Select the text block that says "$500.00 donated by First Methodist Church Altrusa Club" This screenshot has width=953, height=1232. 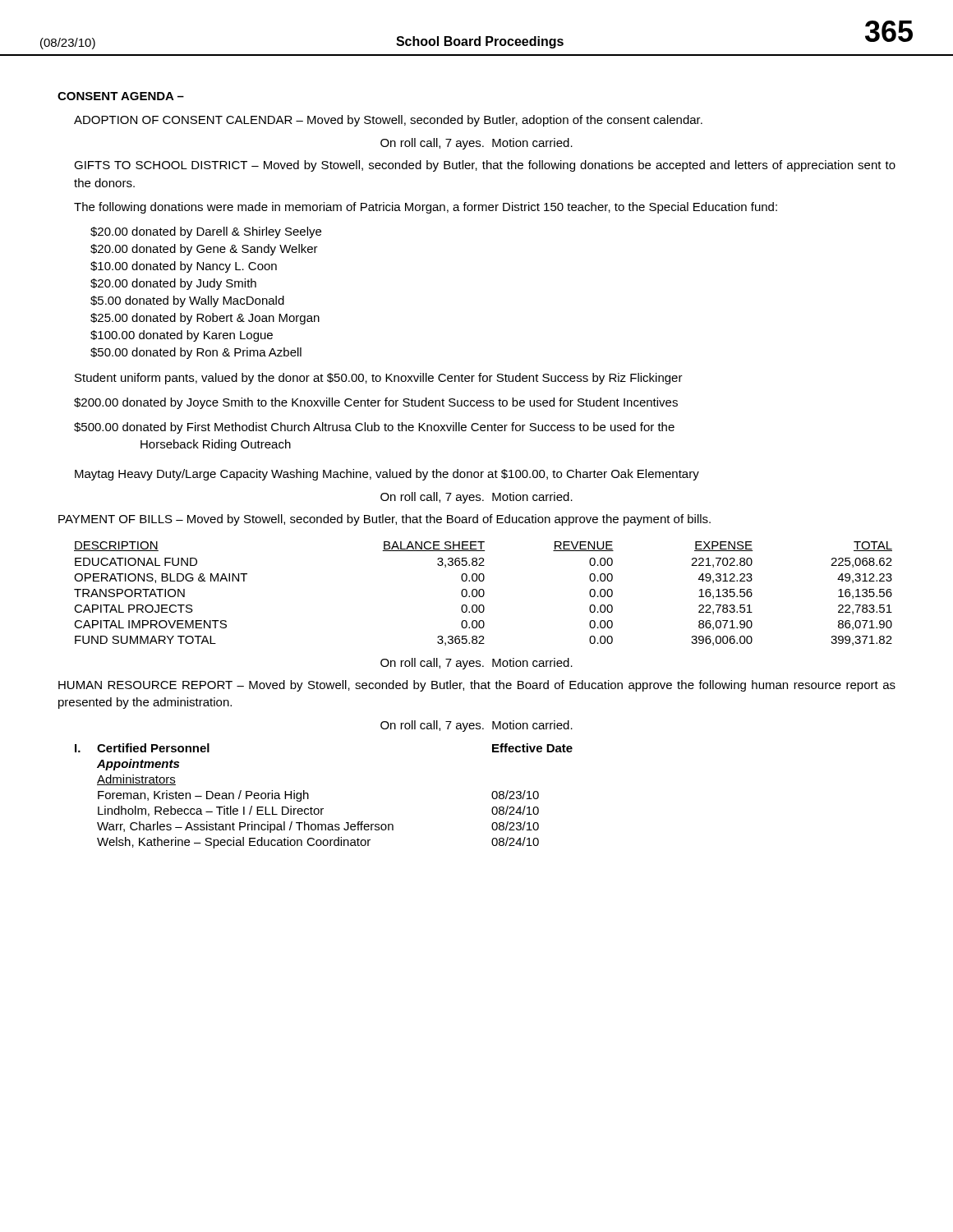click(374, 436)
